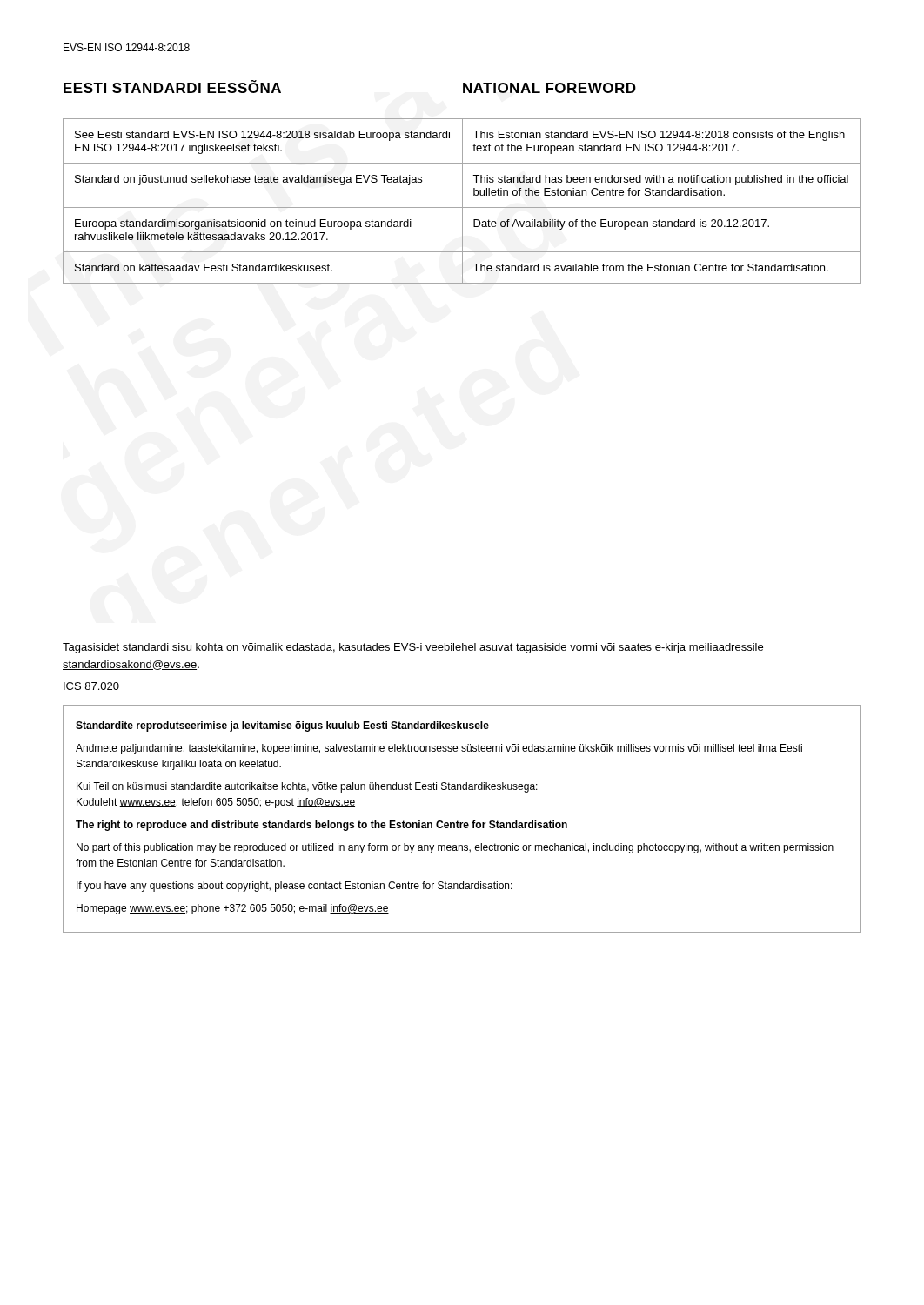Click on the text with the text "ICS 87.020"
This screenshot has height=1305, width=924.
tap(91, 686)
